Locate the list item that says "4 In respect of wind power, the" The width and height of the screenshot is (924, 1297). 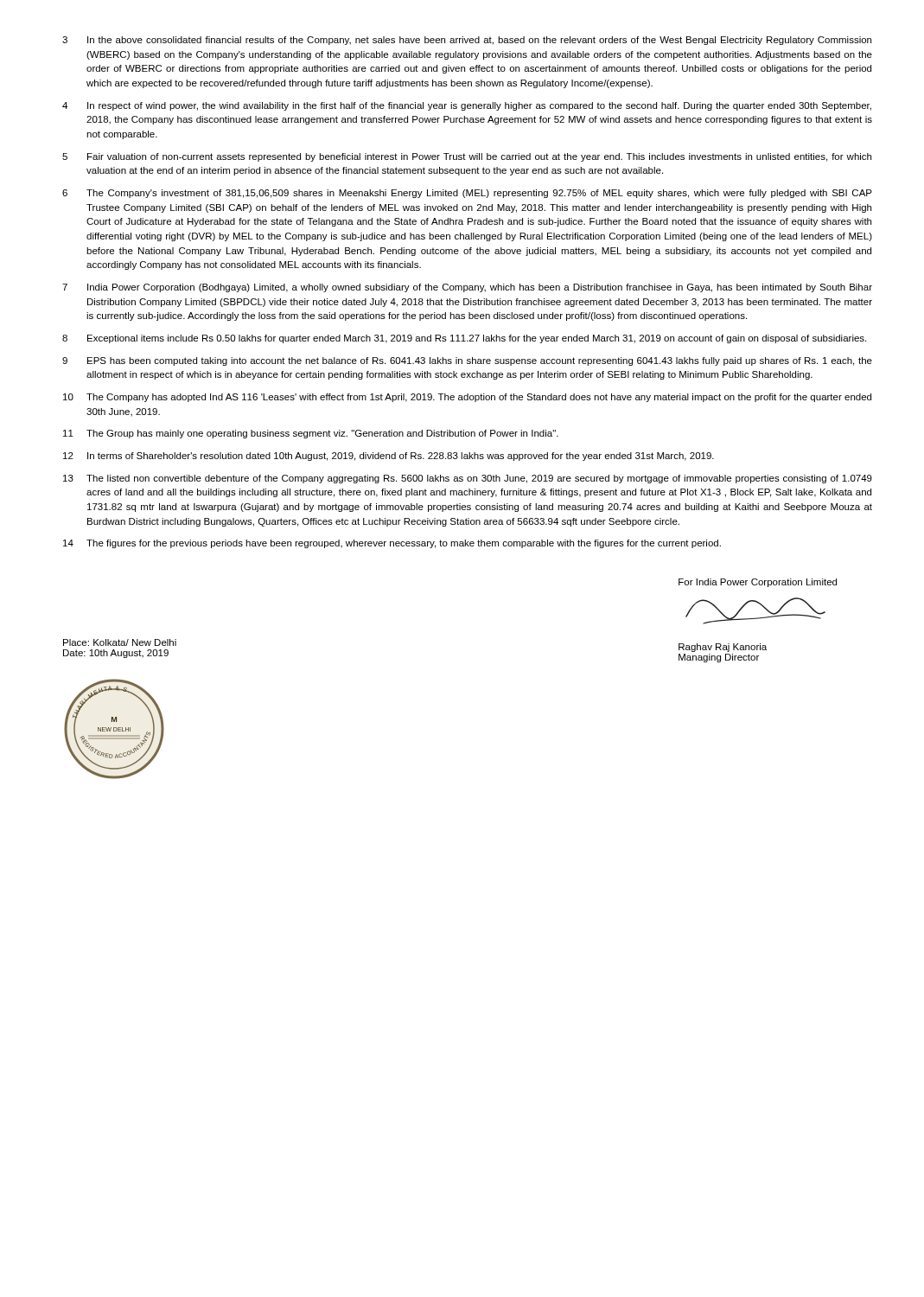pos(467,120)
